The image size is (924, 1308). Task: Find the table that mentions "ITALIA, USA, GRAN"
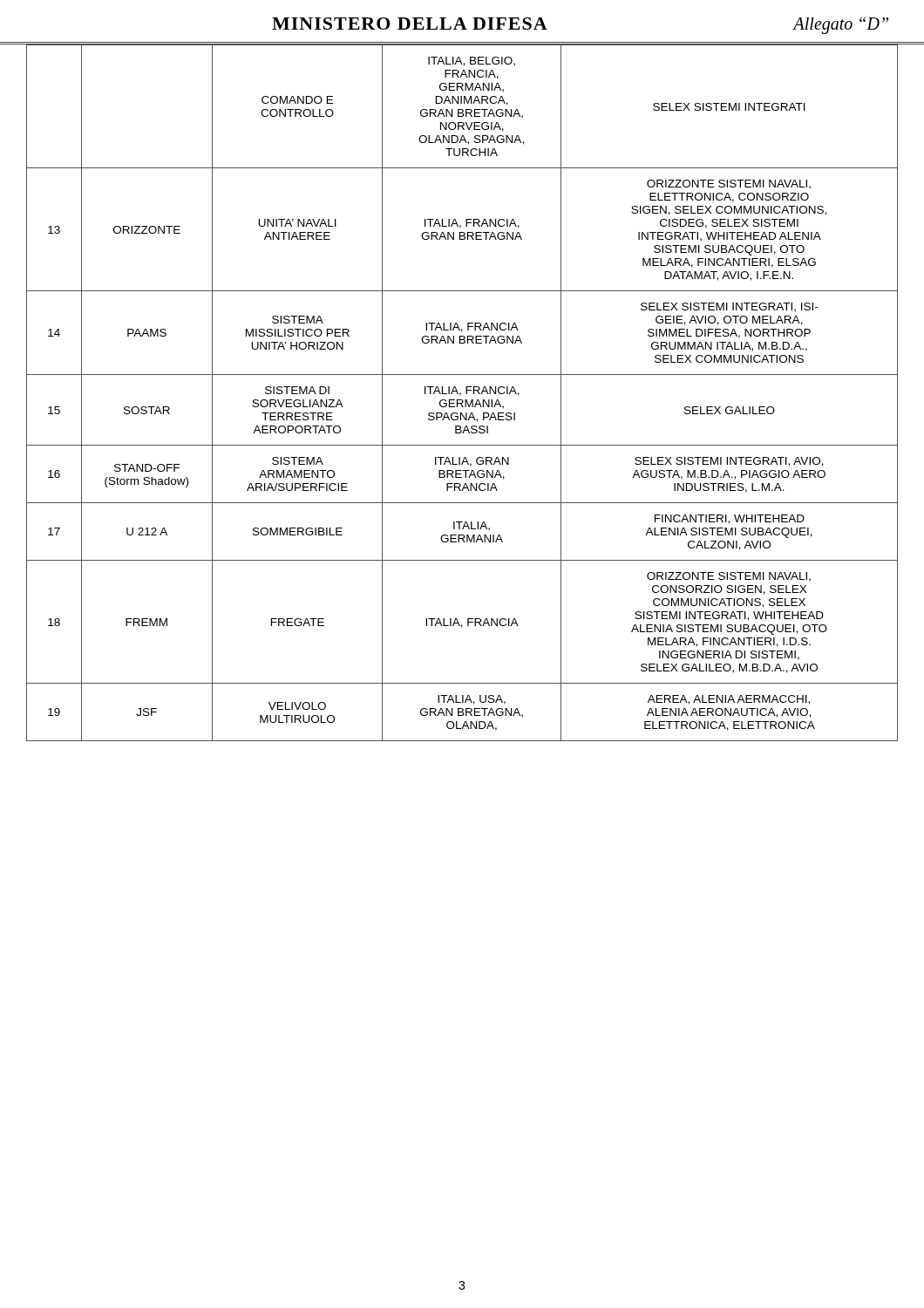point(462,393)
